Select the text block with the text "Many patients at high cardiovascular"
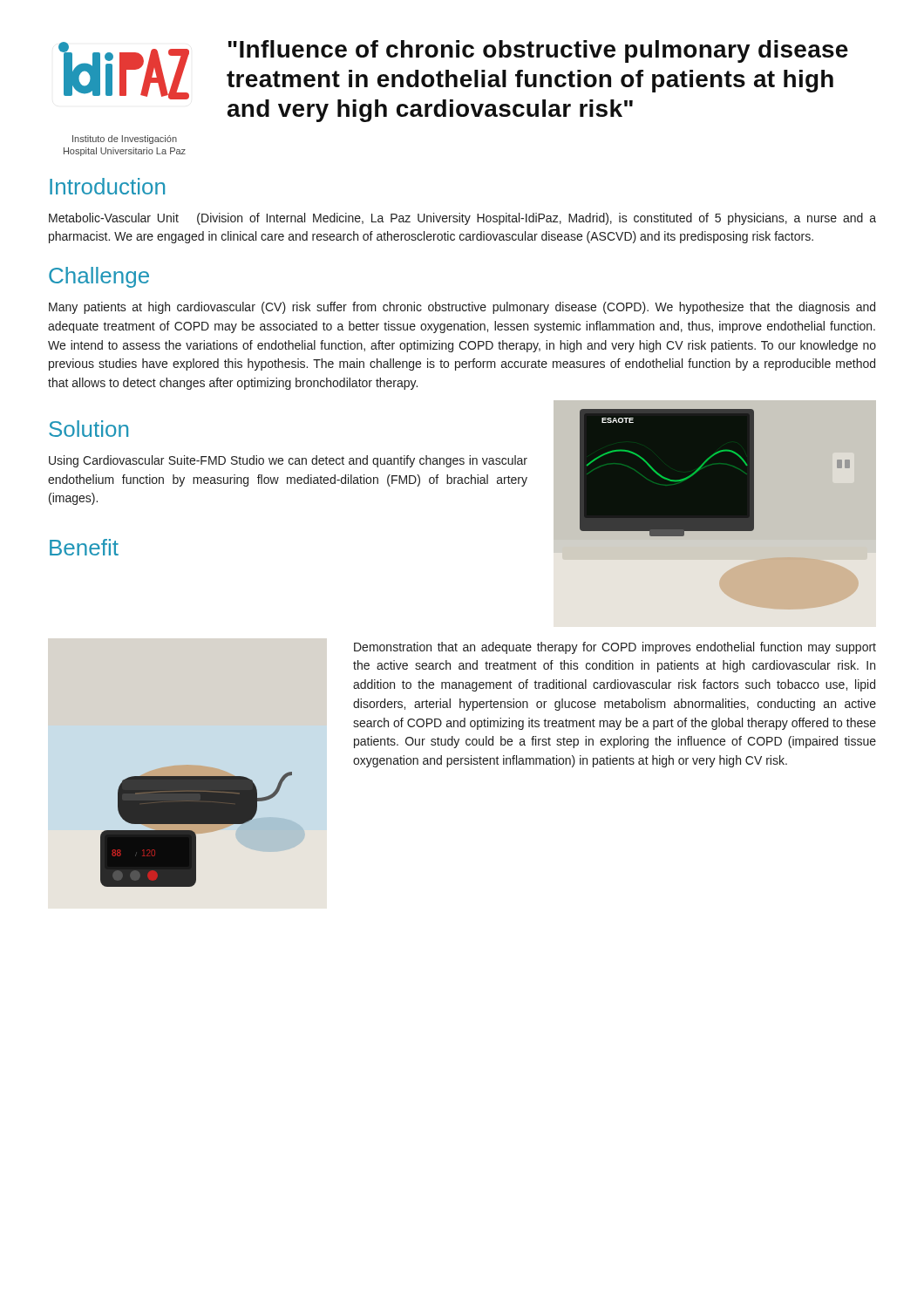Viewport: 924px width, 1308px height. click(462, 345)
